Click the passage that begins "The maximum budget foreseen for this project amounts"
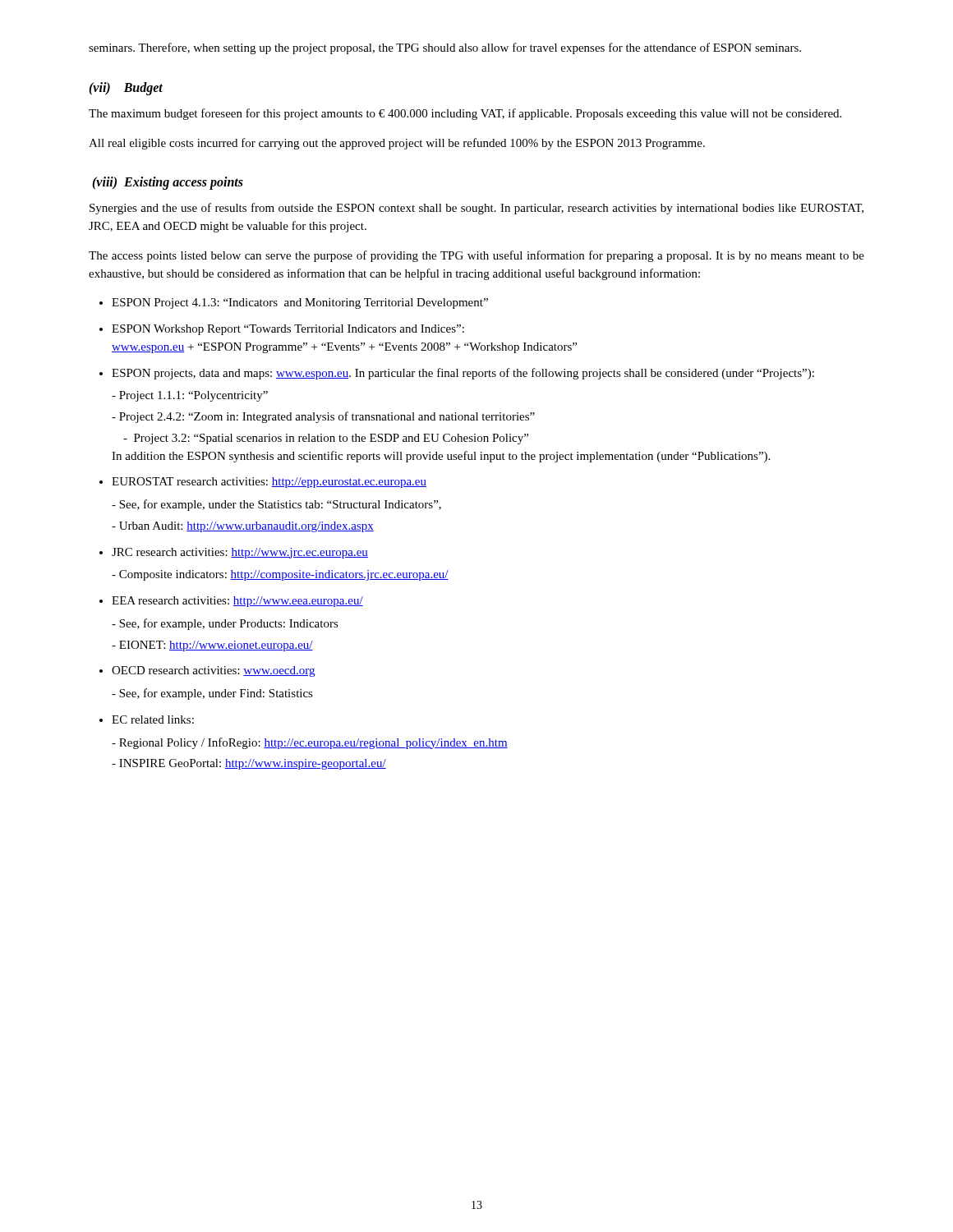Image resolution: width=953 pixels, height=1232 pixels. coord(476,114)
